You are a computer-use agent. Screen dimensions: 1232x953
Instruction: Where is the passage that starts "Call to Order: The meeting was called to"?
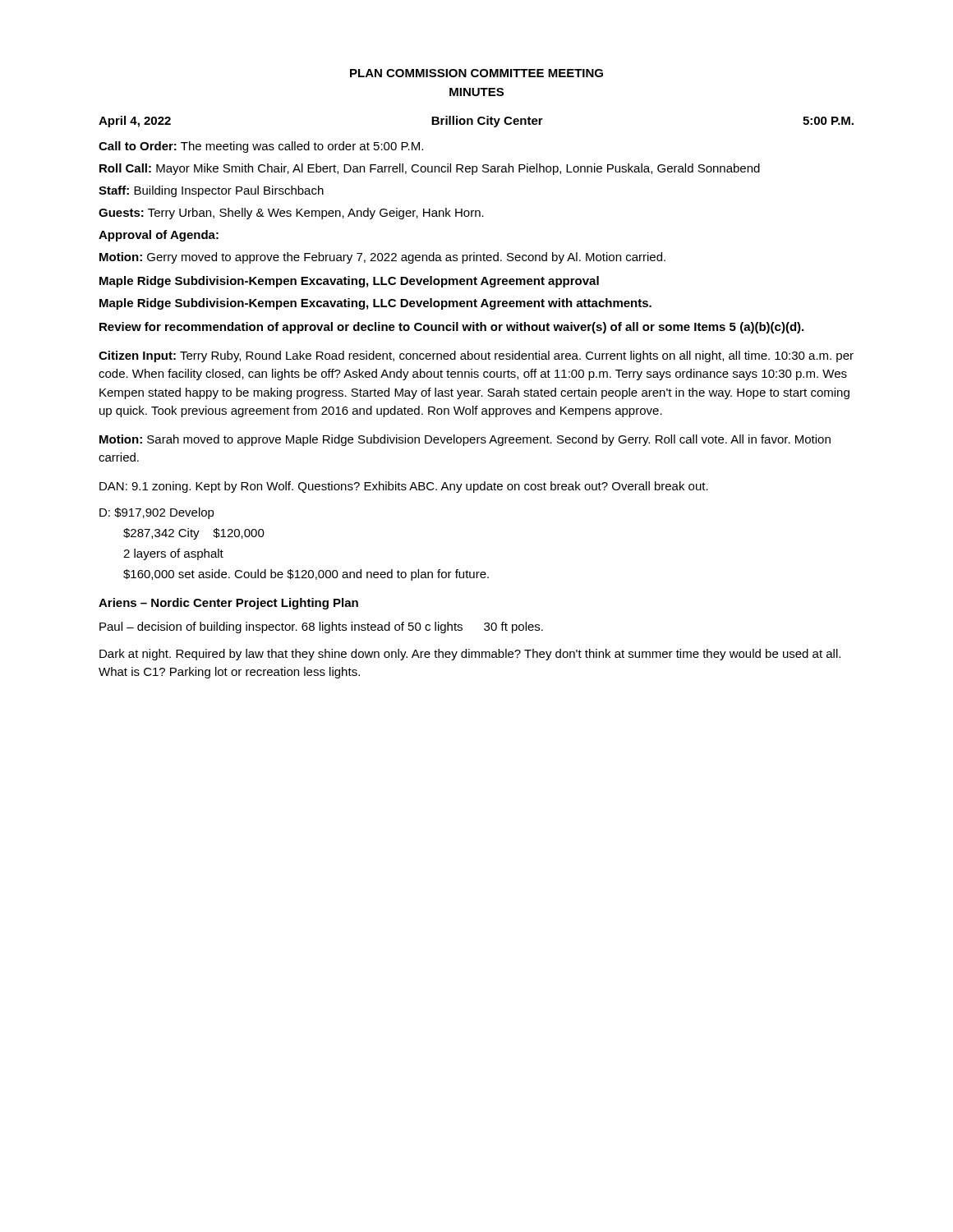pos(261,146)
